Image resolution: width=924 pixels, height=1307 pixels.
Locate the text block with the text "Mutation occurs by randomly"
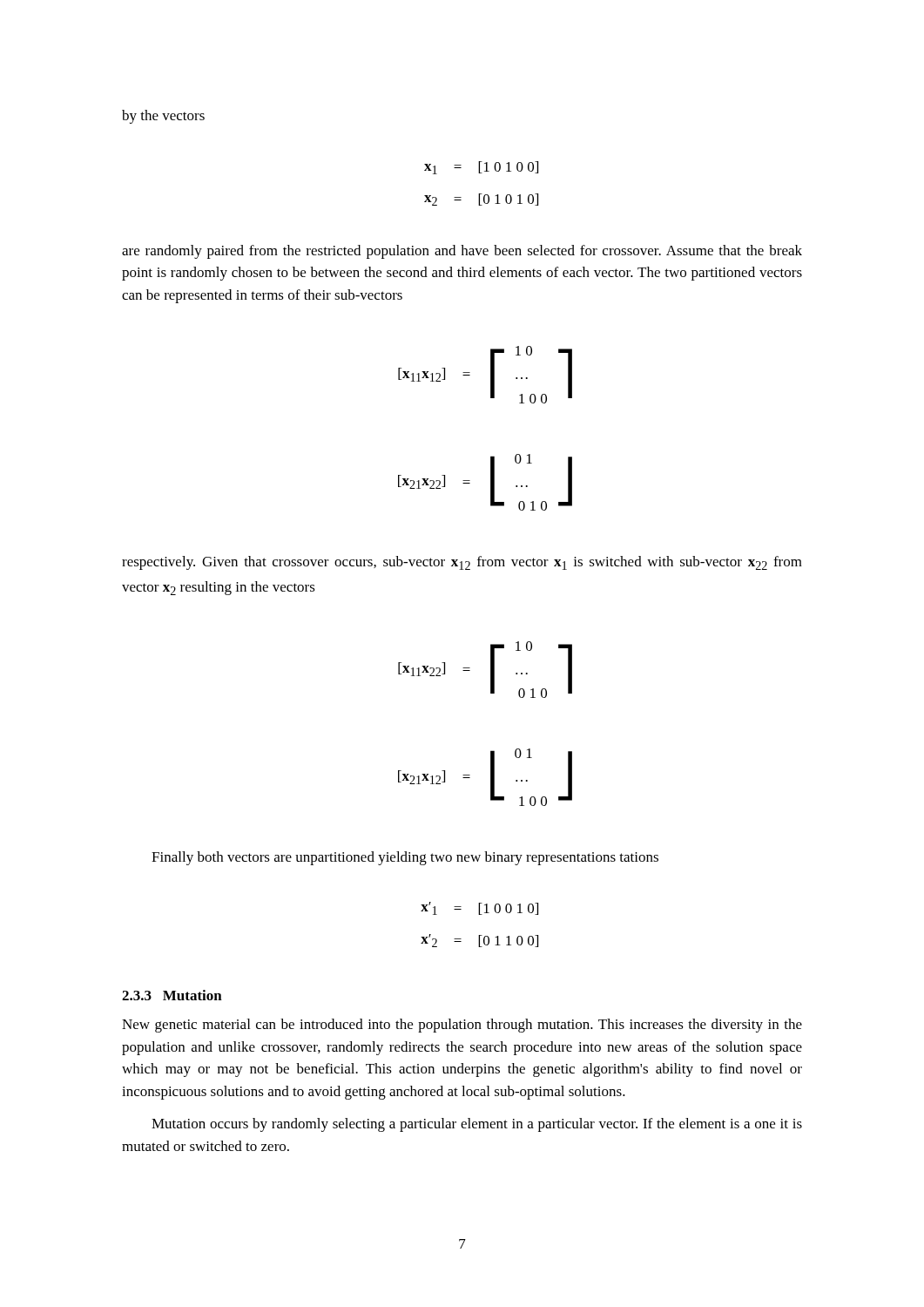click(x=462, y=1135)
